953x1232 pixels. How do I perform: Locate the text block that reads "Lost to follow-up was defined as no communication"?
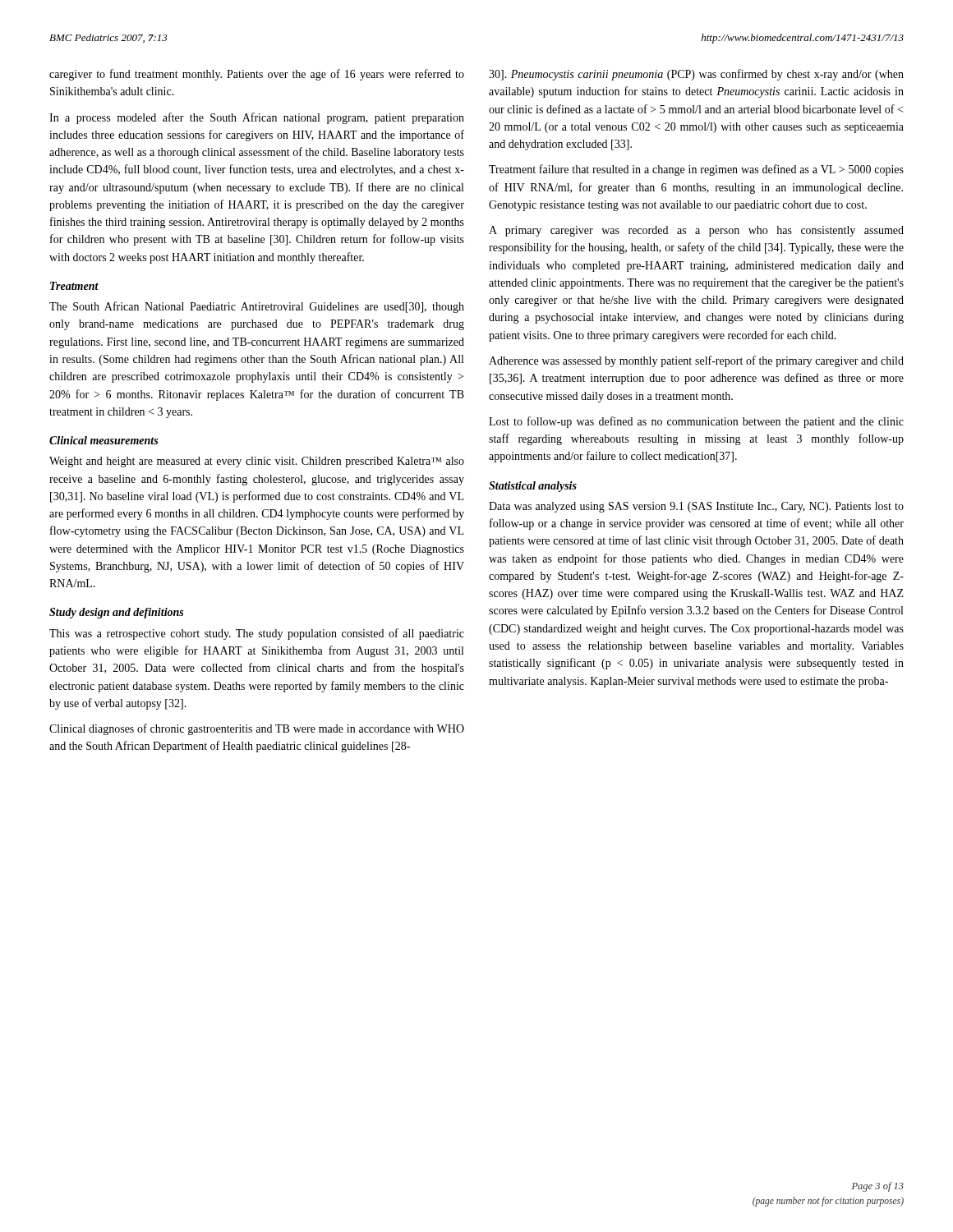[x=696, y=439]
